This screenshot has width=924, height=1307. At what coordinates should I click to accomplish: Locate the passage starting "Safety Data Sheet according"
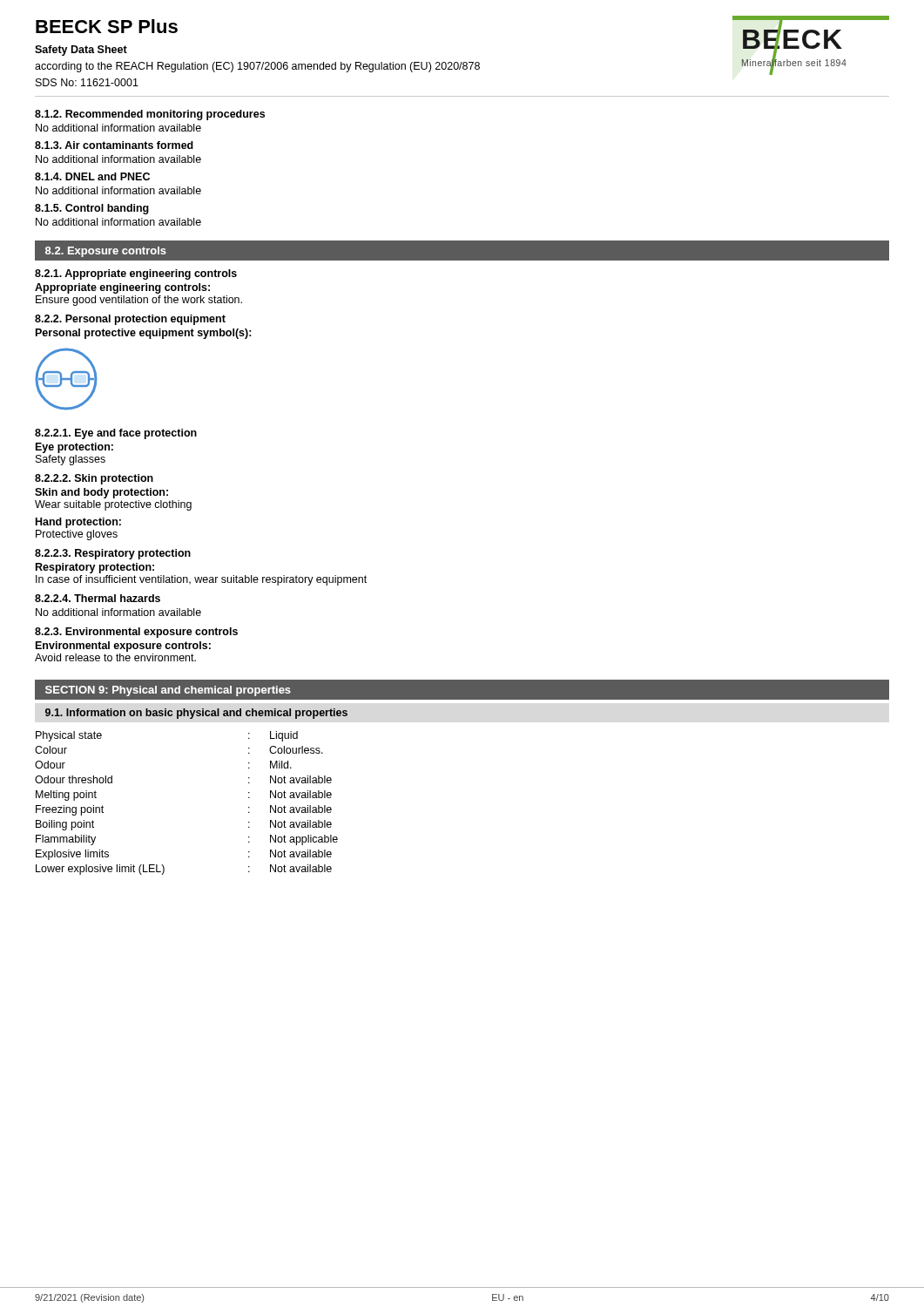[x=258, y=66]
